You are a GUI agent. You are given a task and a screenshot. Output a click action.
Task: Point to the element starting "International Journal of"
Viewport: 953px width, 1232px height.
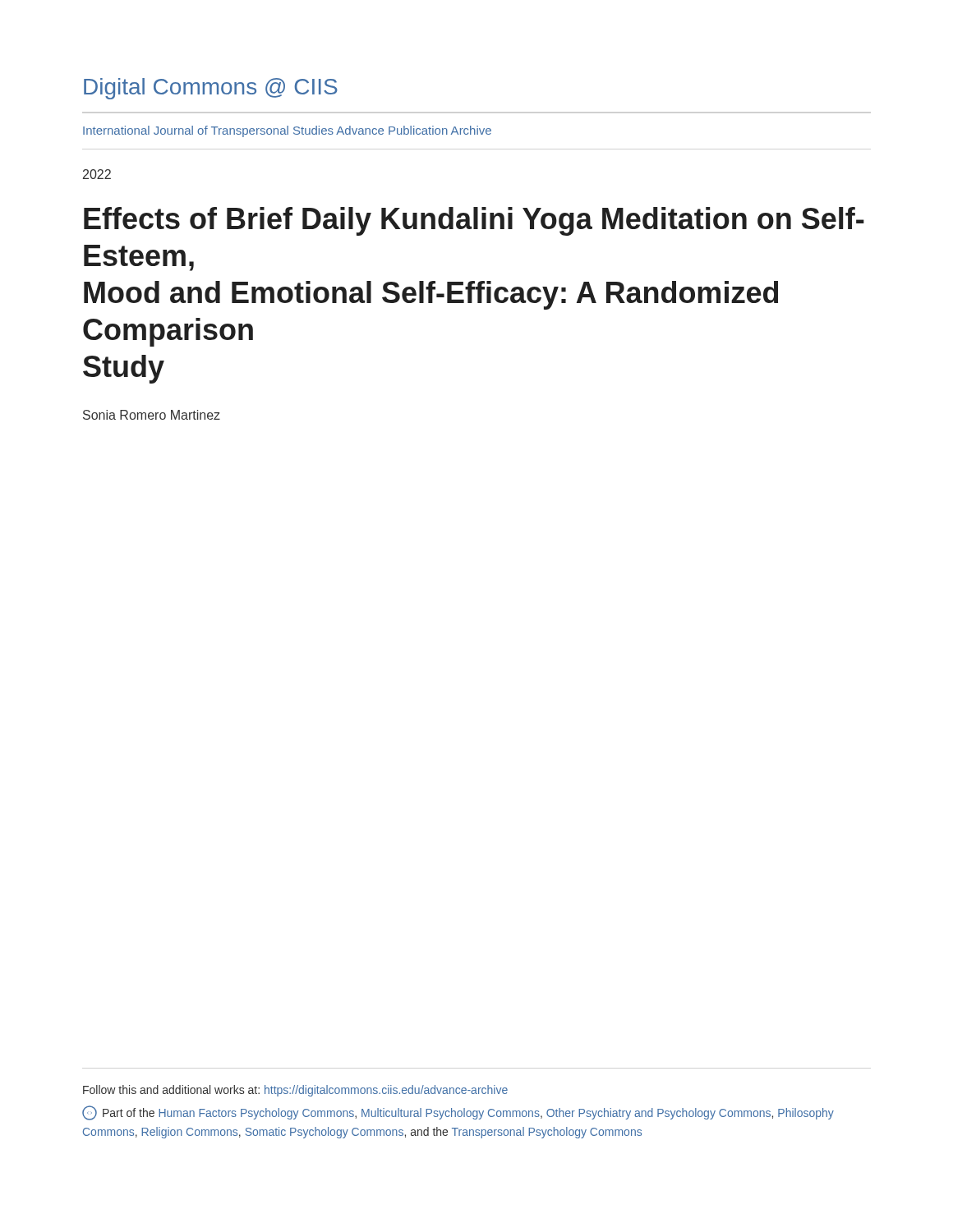(x=476, y=136)
